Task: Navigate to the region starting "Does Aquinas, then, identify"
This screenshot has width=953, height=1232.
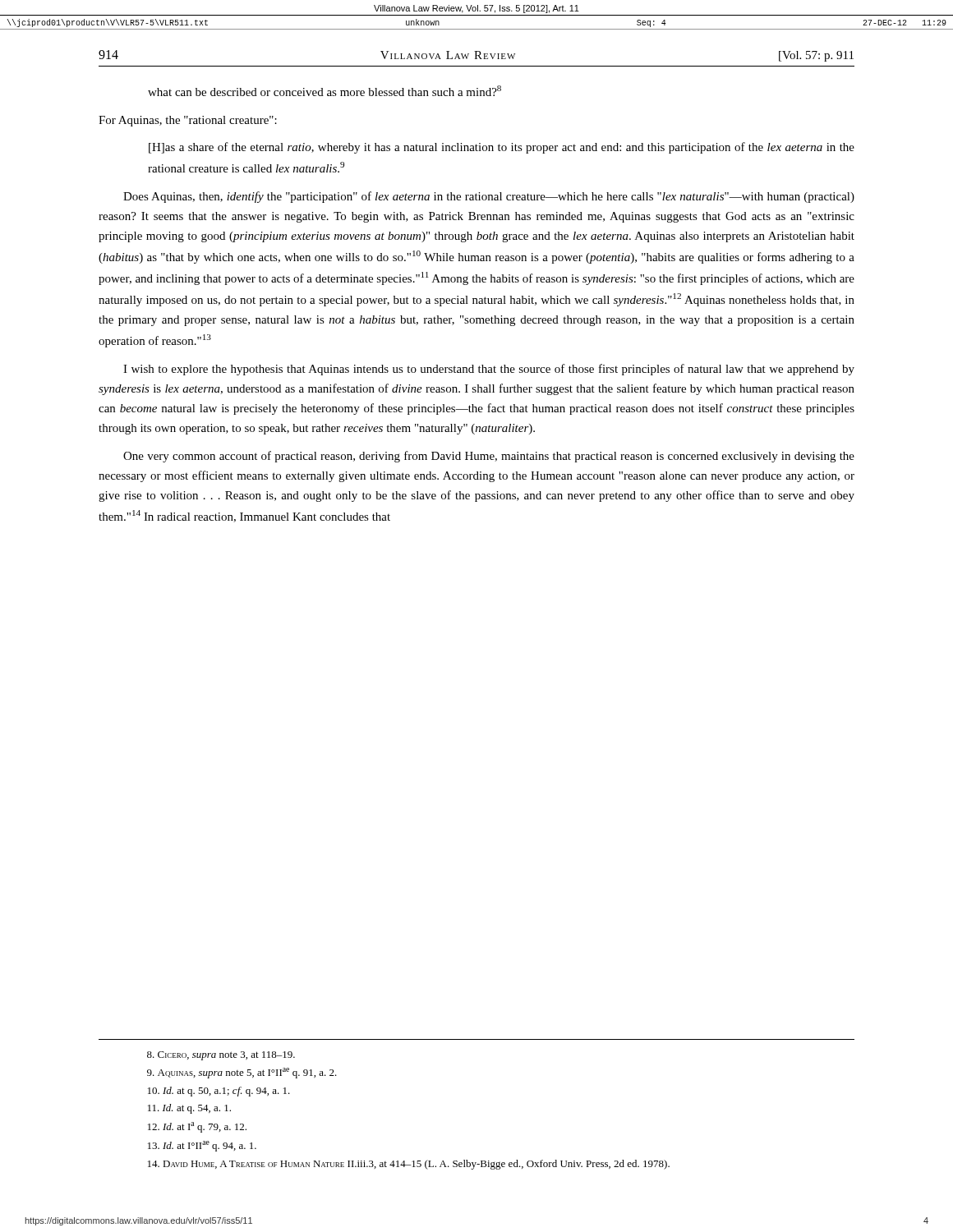Action: (x=476, y=268)
